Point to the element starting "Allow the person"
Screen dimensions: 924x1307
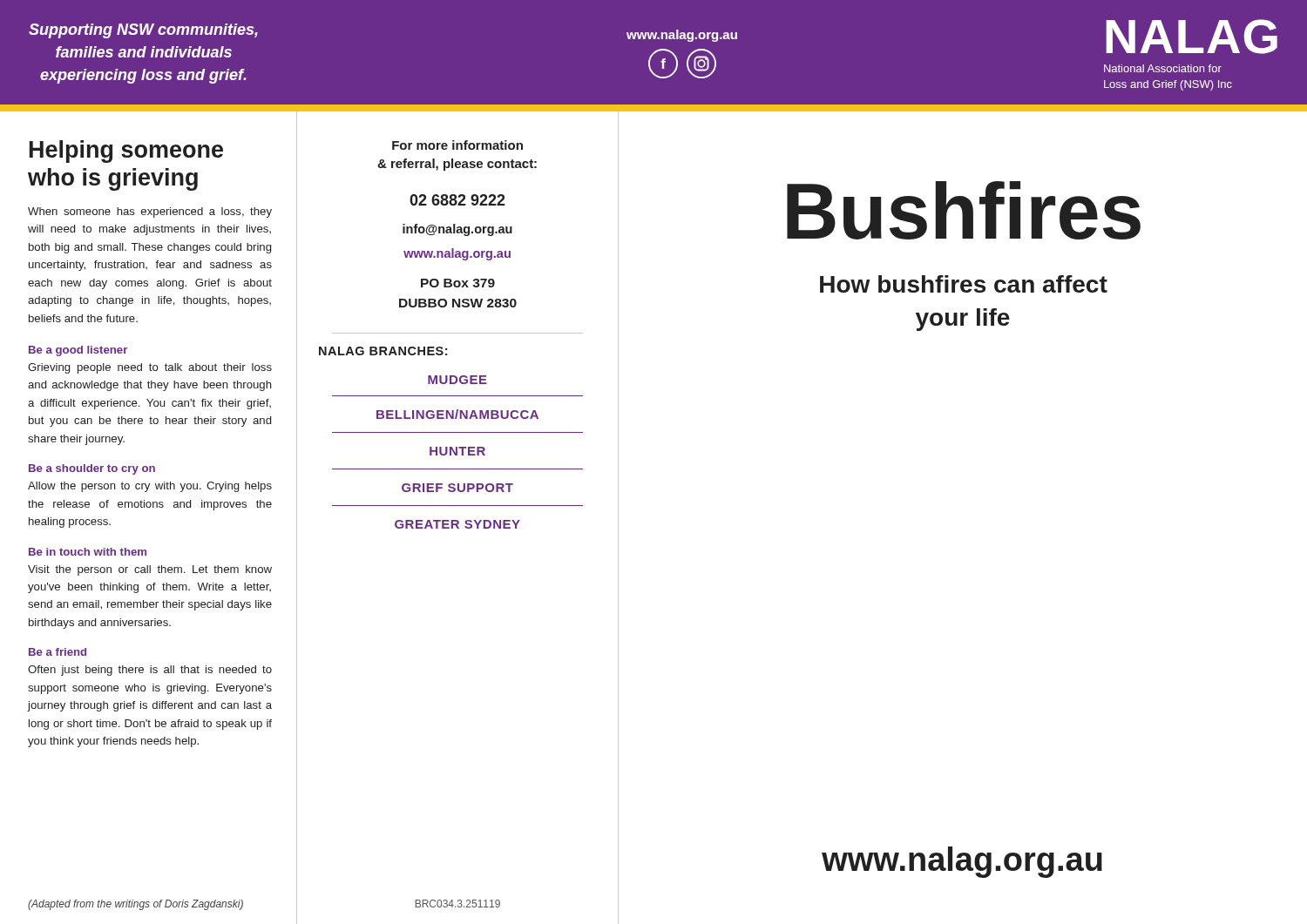coord(150,504)
